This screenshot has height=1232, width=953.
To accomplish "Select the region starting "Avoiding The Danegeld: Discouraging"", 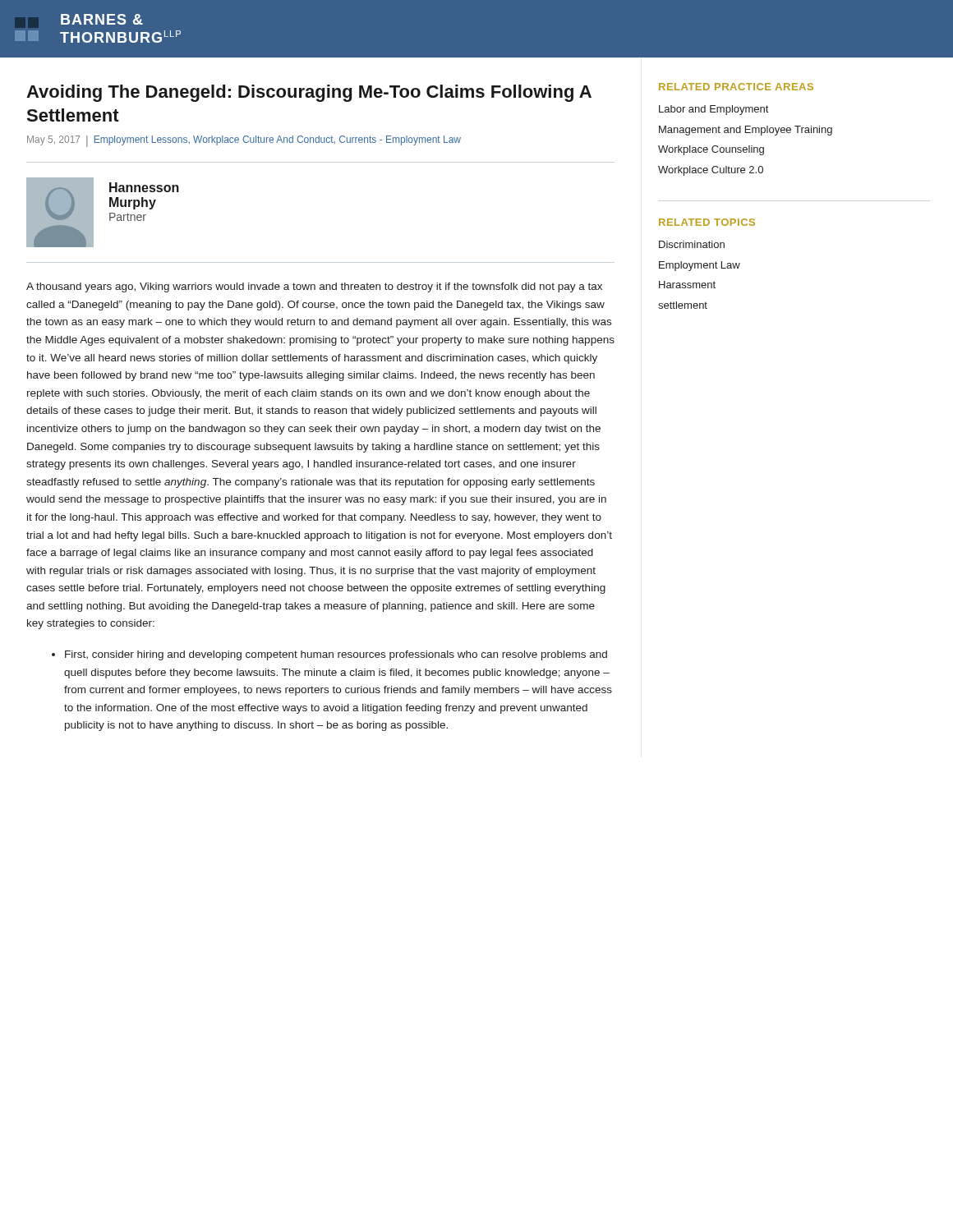I will (309, 103).
